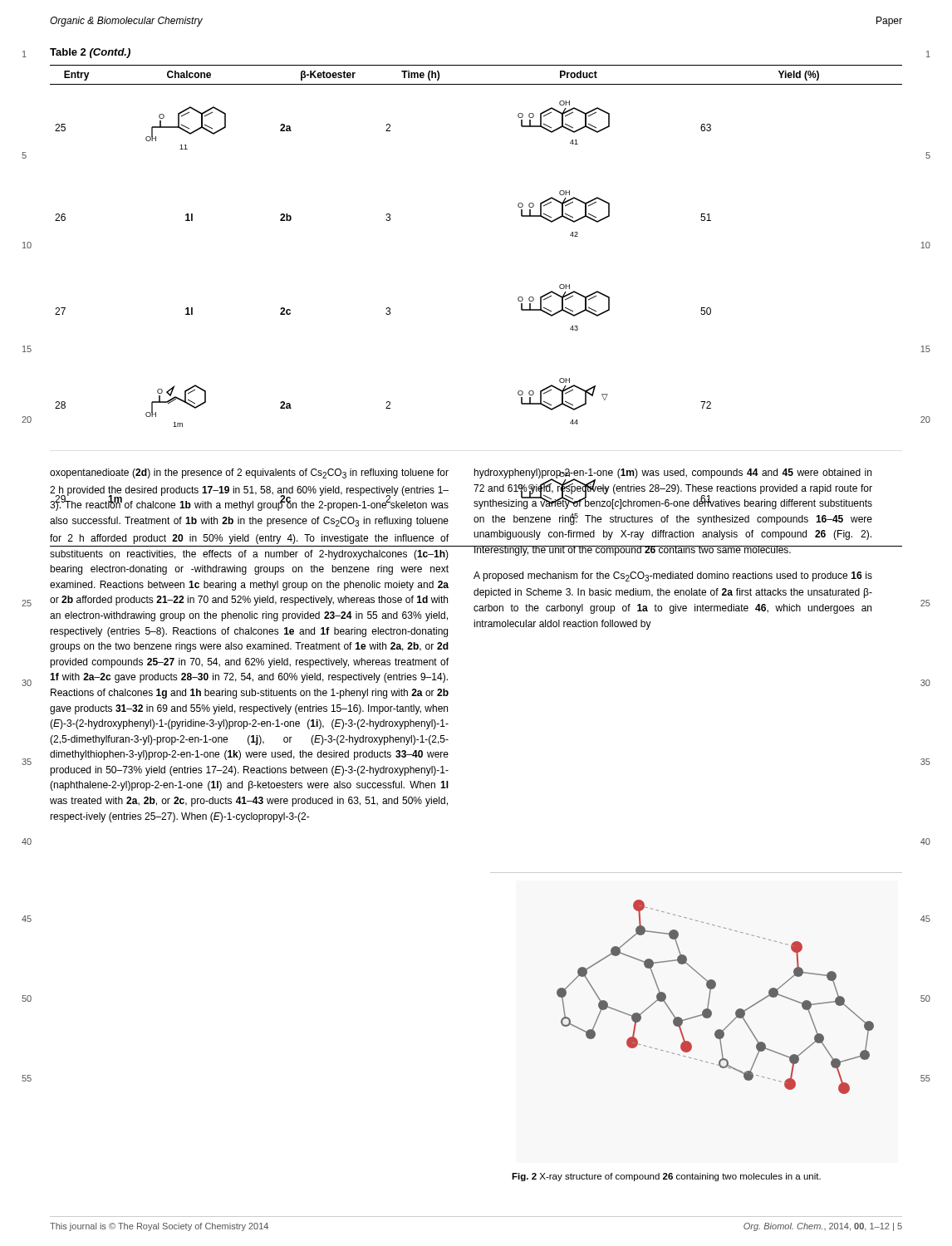Navigate to the region starting "oxopentanedioate (2d) in the presence of 2"
Image resolution: width=952 pixels, height=1246 pixels.
pyautogui.click(x=249, y=645)
